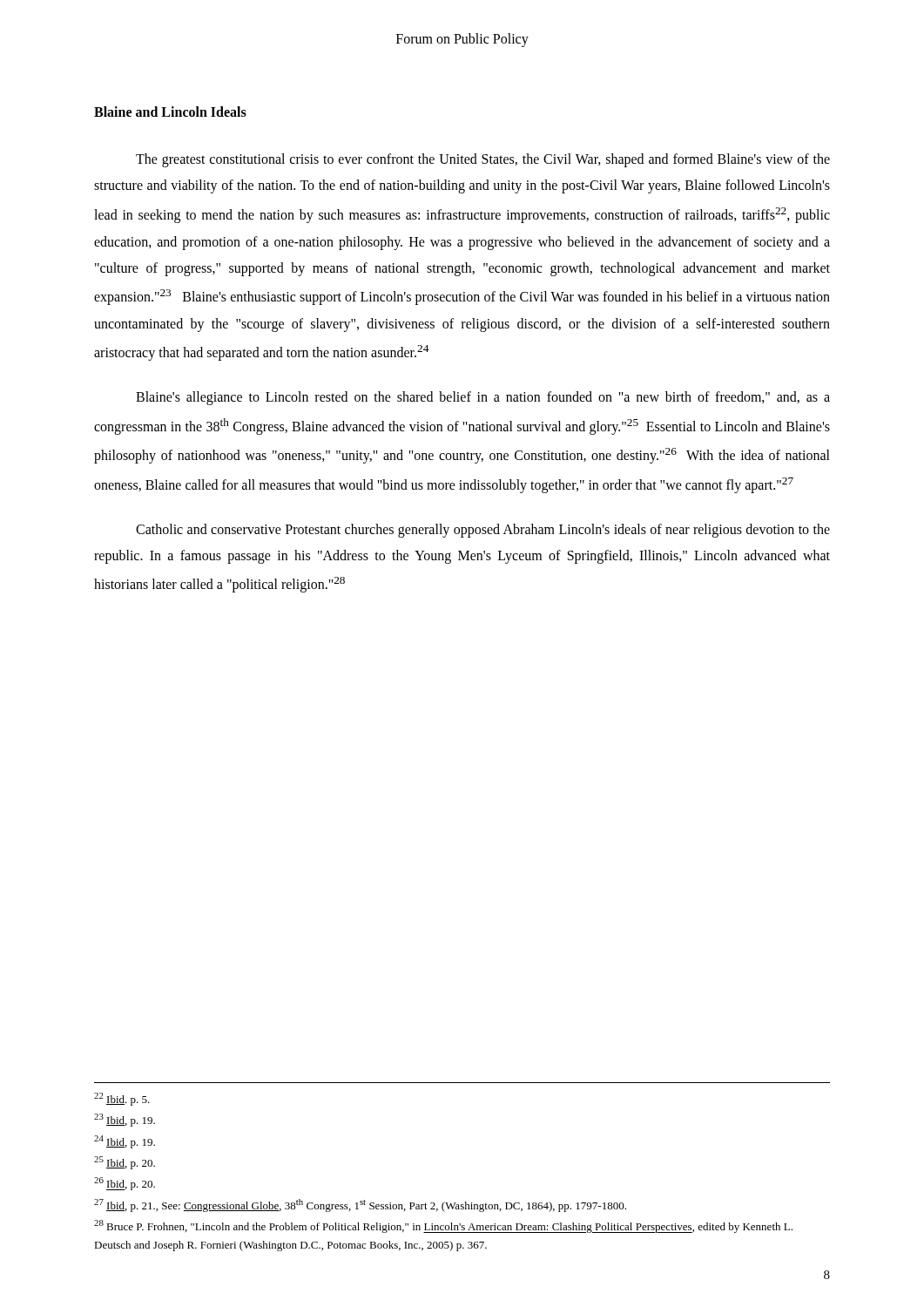
Task: Where is the passage that starts "27 Ibid, p. 21., See:"?
Action: click(x=360, y=1204)
